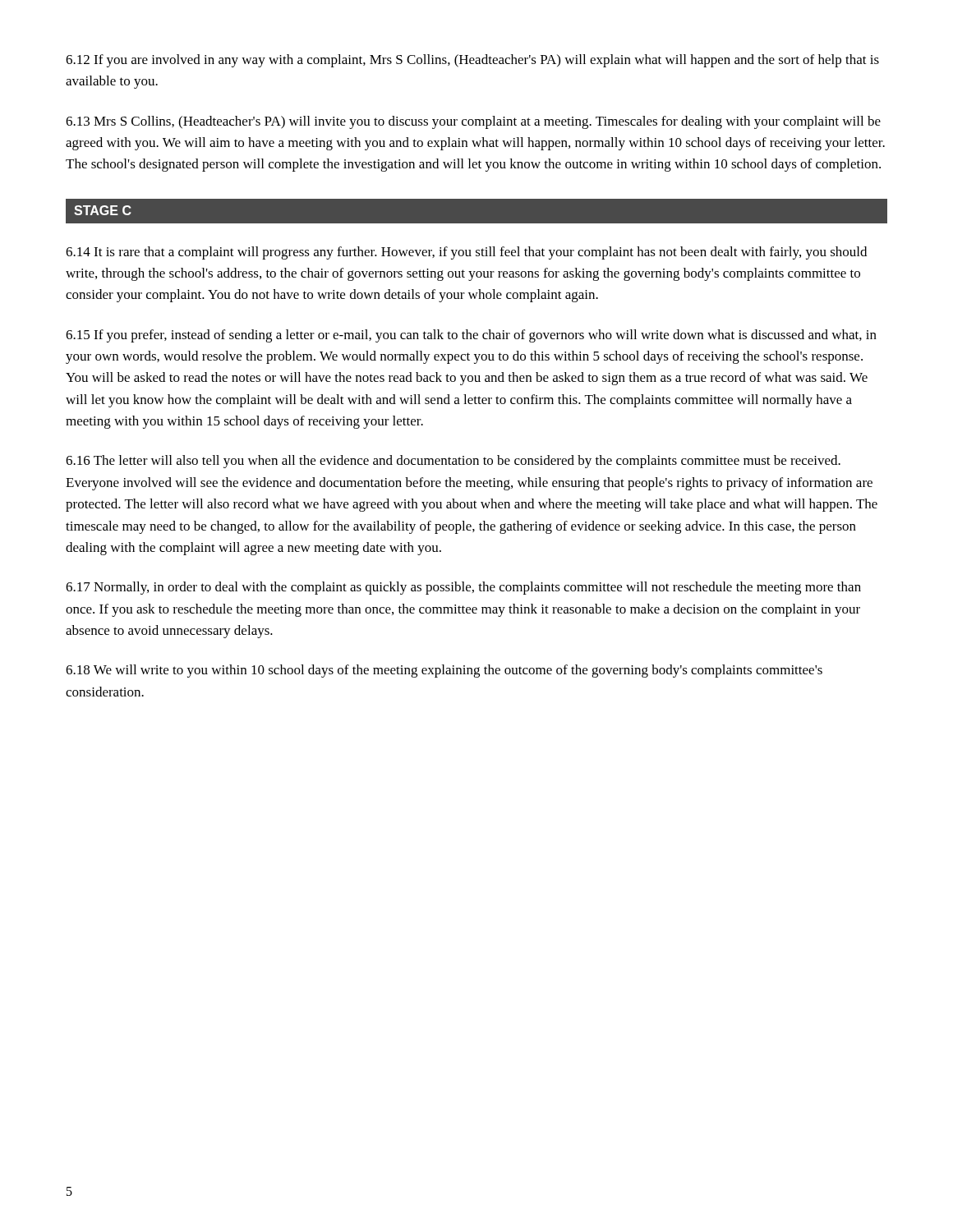Find the text block containing "18 We will"

[444, 681]
